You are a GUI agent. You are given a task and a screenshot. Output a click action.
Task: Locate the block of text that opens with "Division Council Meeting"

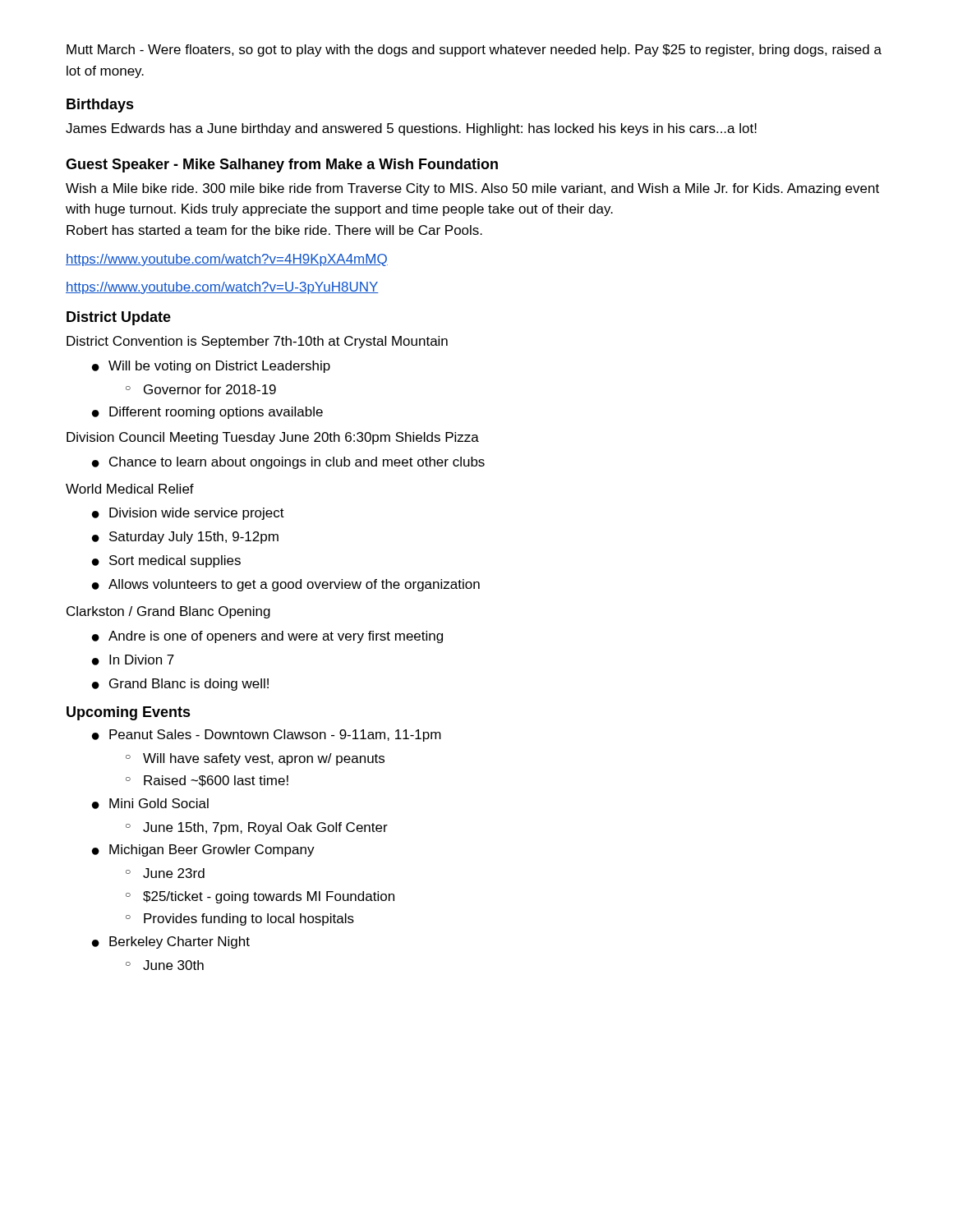pyautogui.click(x=272, y=437)
